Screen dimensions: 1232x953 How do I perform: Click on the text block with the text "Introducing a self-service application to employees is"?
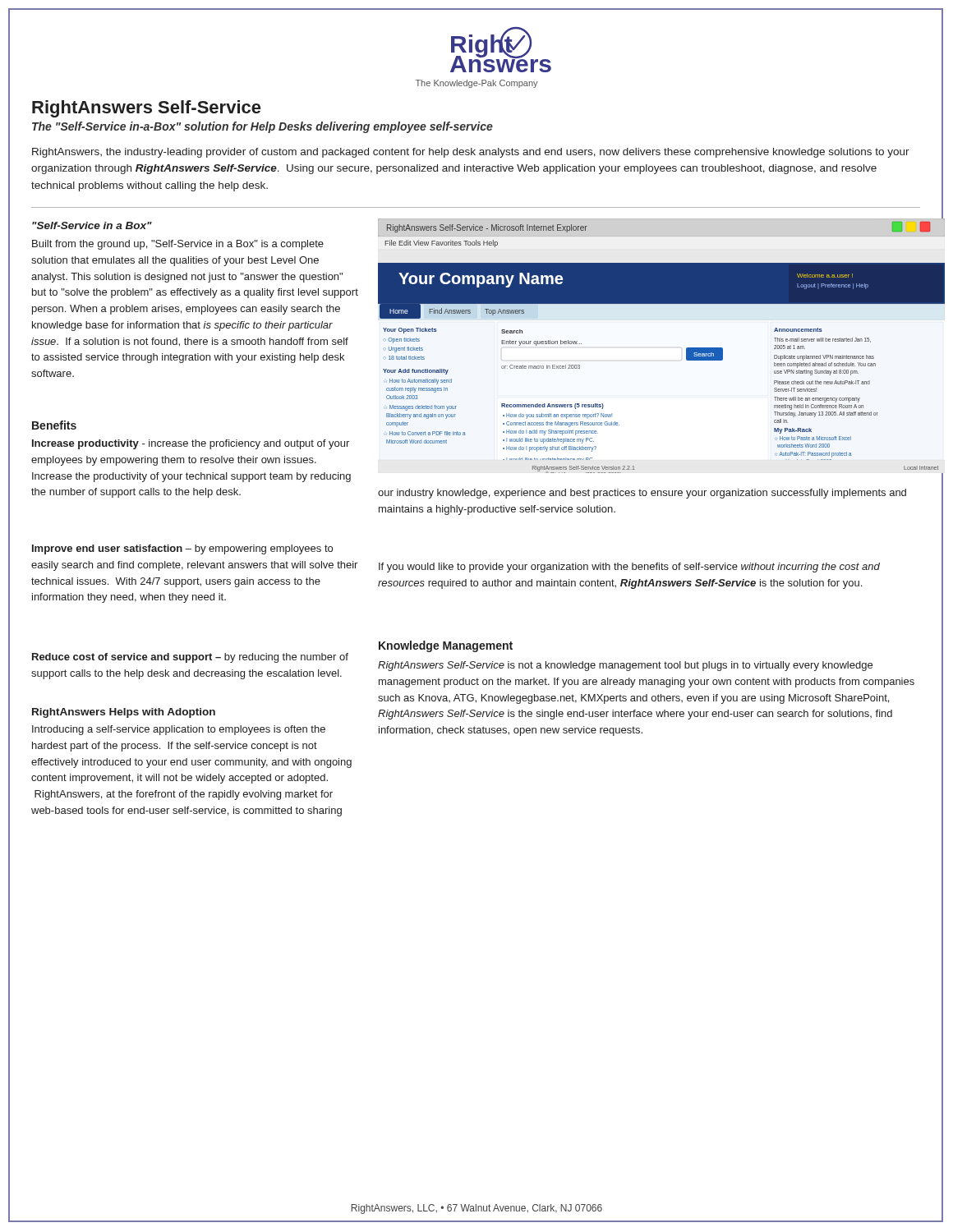point(192,770)
